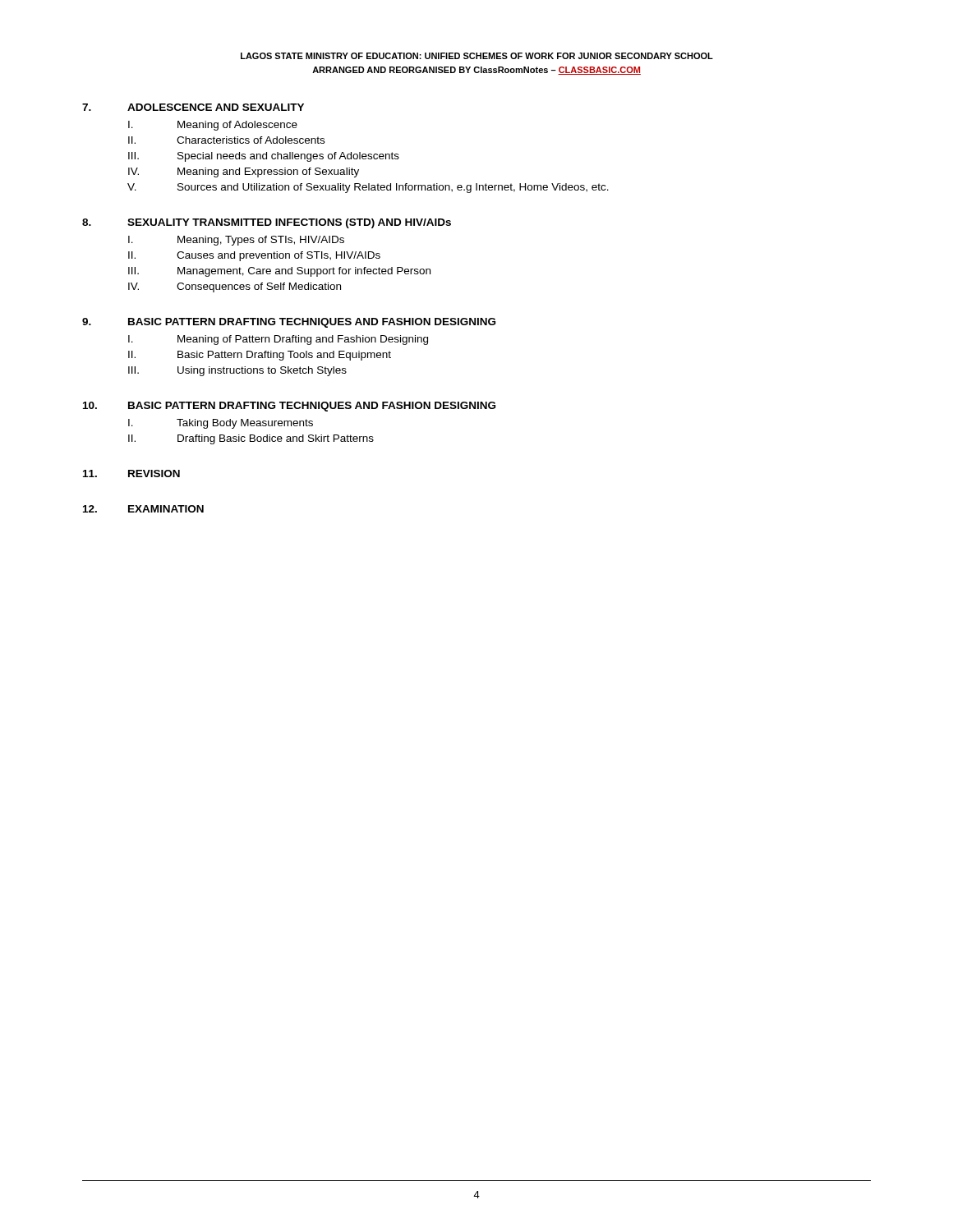Locate the section header with the text "9. BASIC PATTERN DRAFTING TECHNIQUES AND"
Viewport: 953px width, 1232px height.
[x=289, y=322]
